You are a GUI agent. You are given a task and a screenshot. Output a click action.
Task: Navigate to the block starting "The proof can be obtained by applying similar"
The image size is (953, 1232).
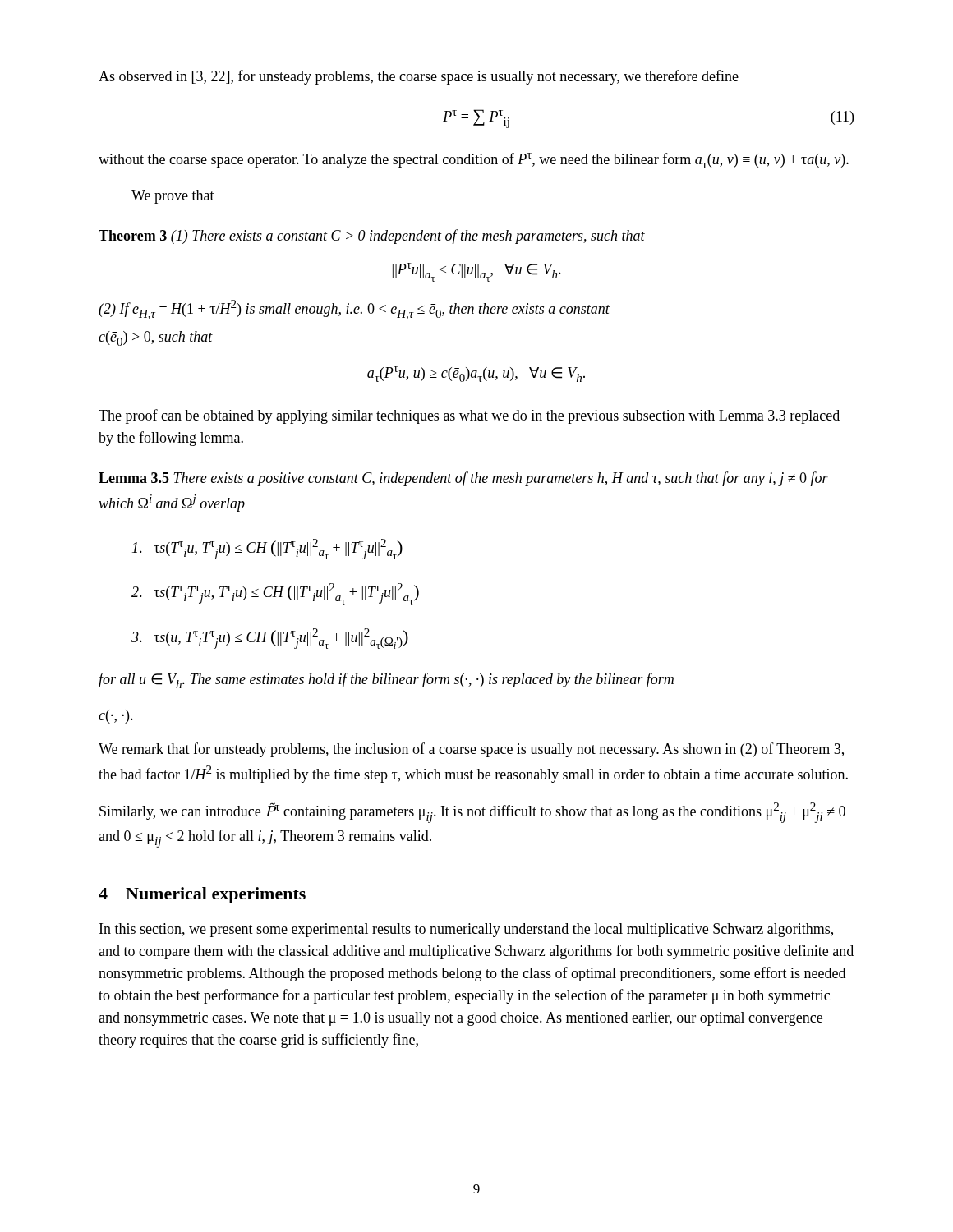coord(469,427)
